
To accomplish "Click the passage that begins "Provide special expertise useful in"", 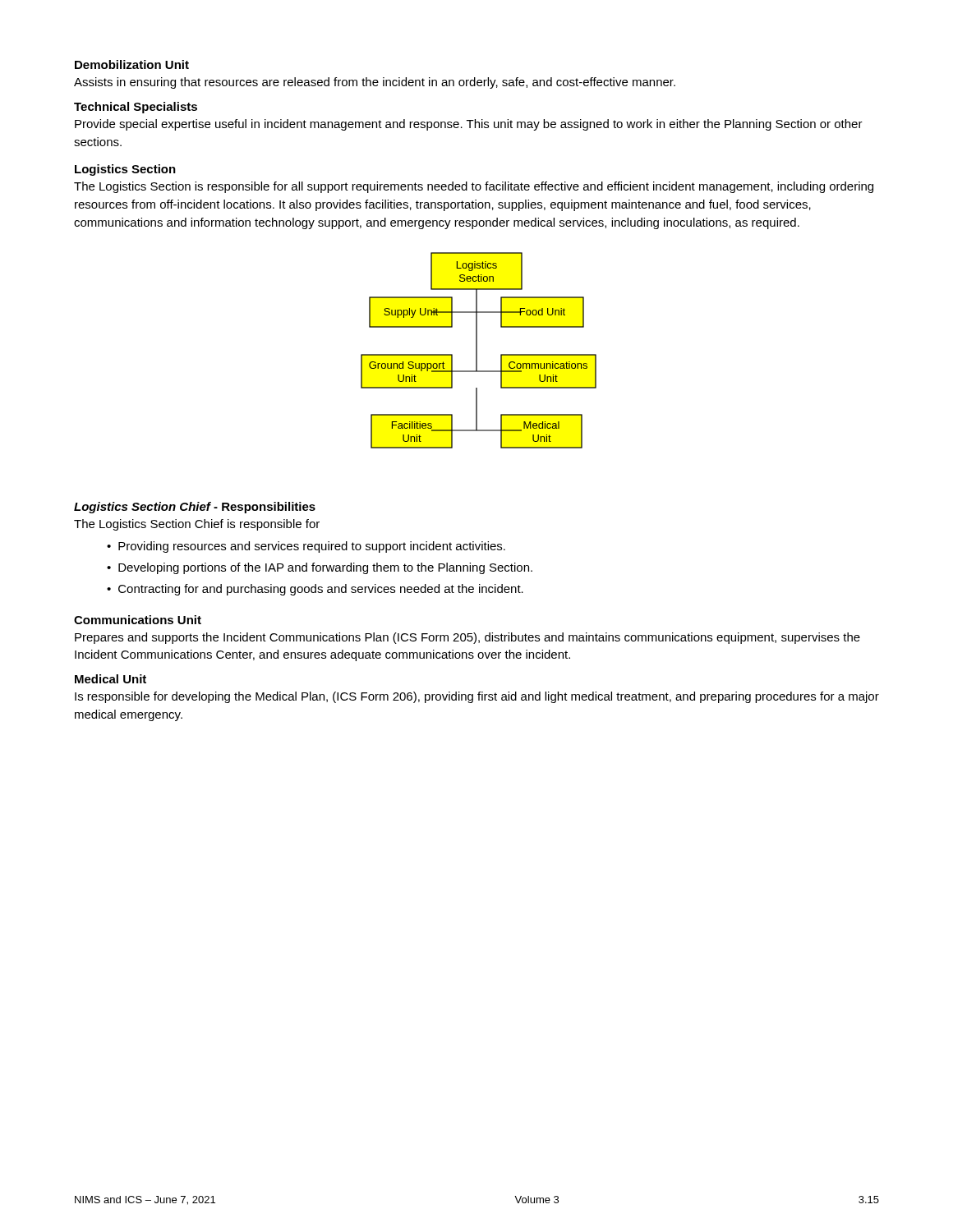I will tap(468, 132).
